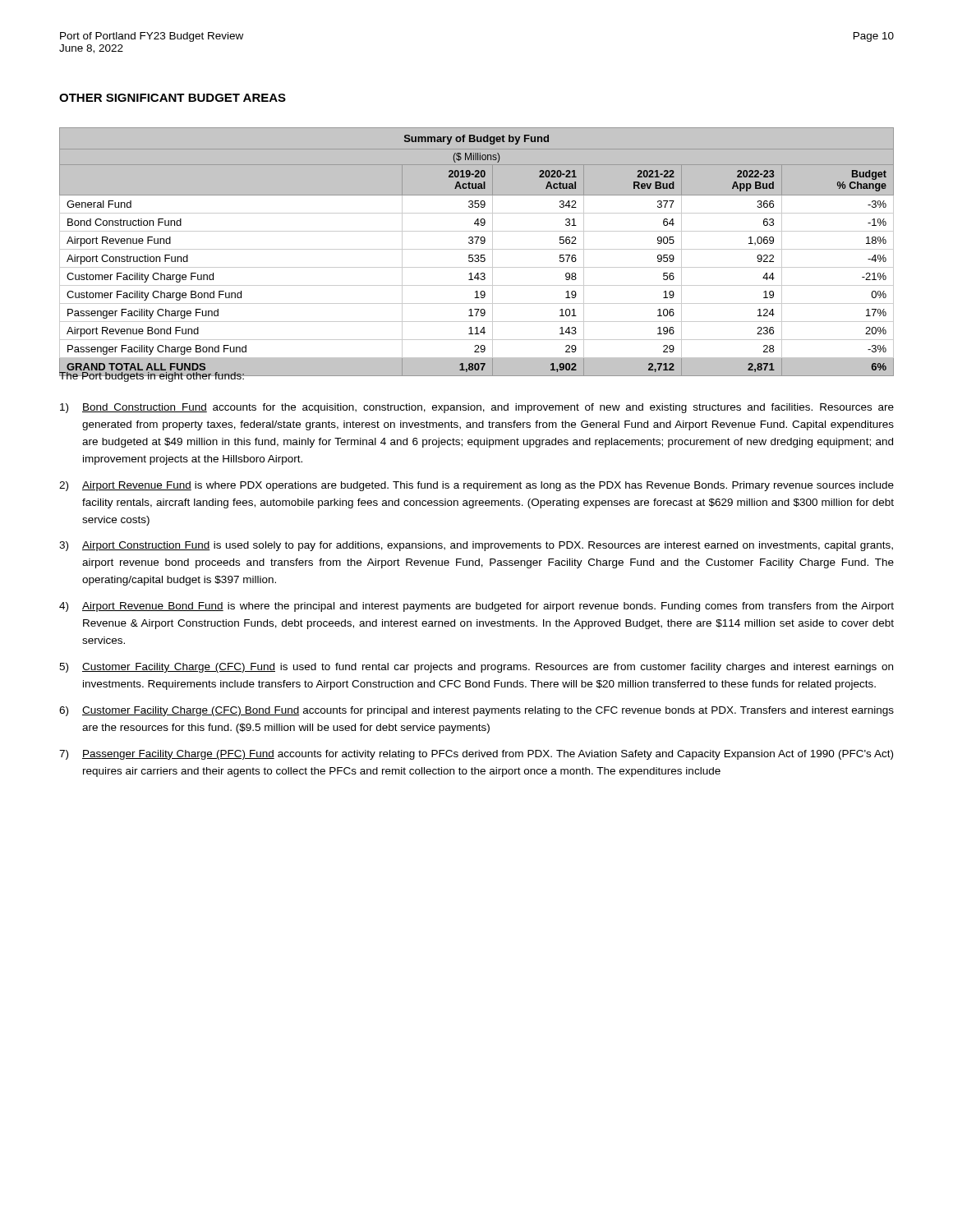
Task: Select the passage starting "1) Bond Construction Fund accounts for the acquisition,"
Action: click(x=476, y=434)
